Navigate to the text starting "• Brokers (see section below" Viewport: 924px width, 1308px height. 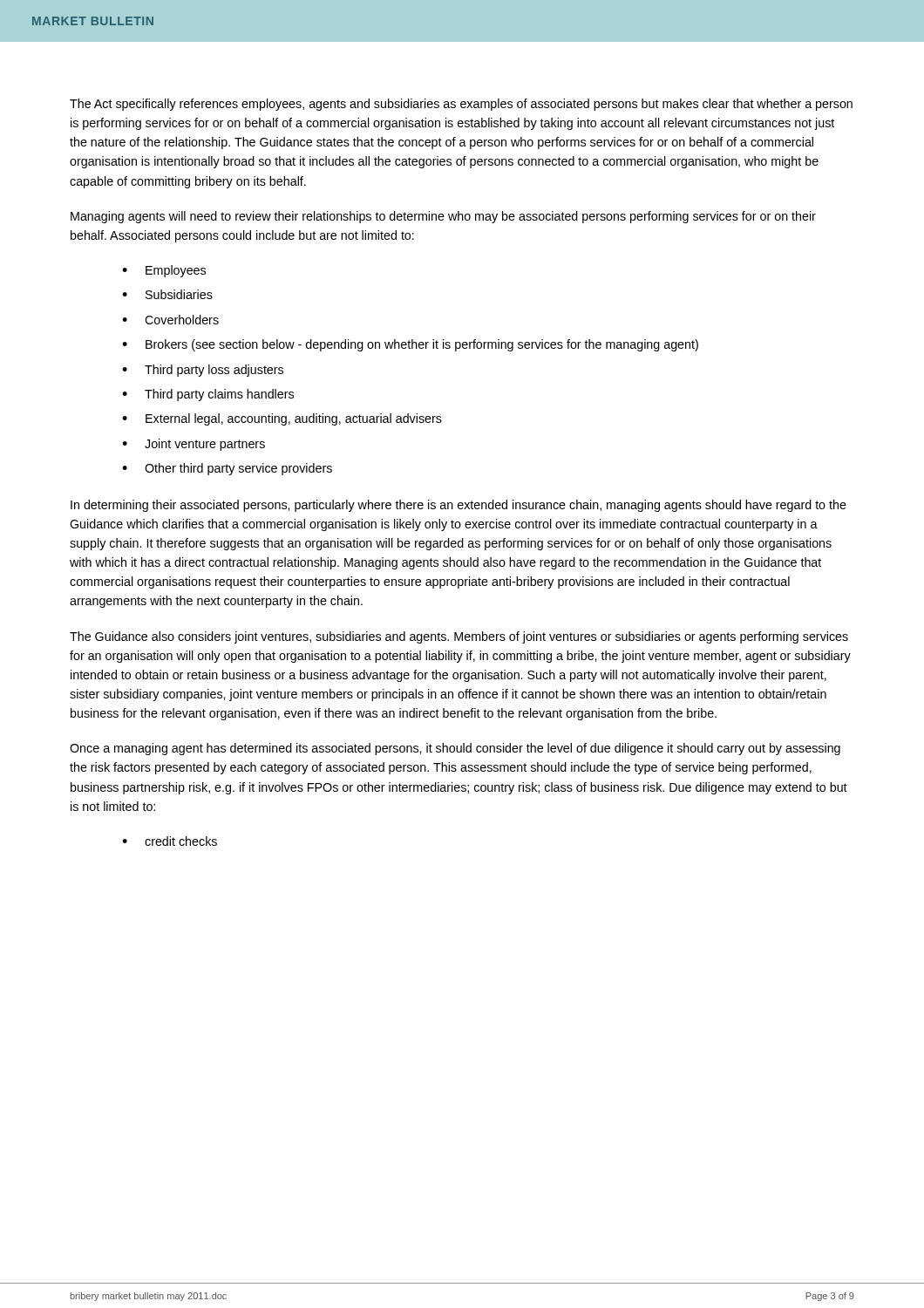[488, 345]
